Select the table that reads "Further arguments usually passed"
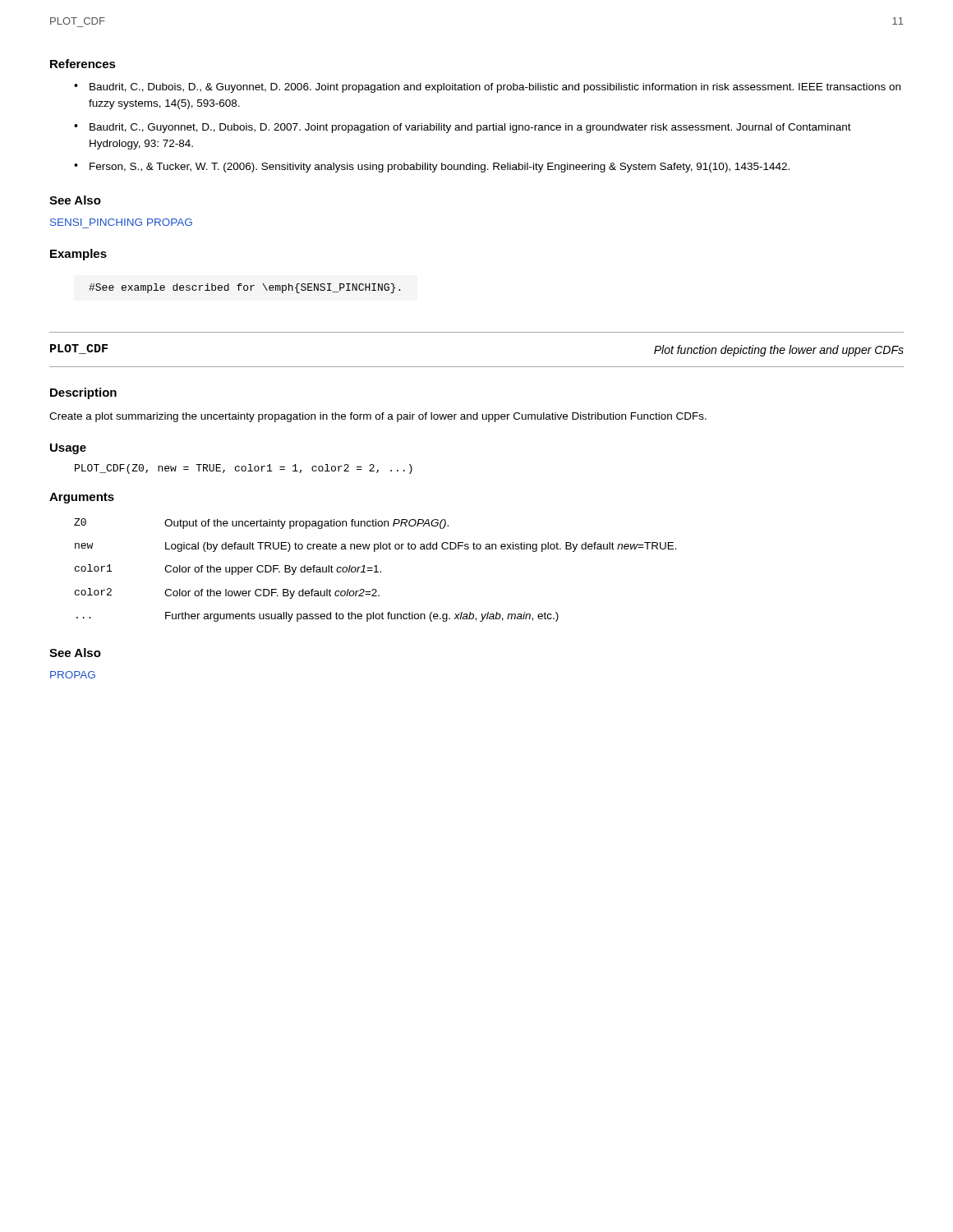 (476, 570)
